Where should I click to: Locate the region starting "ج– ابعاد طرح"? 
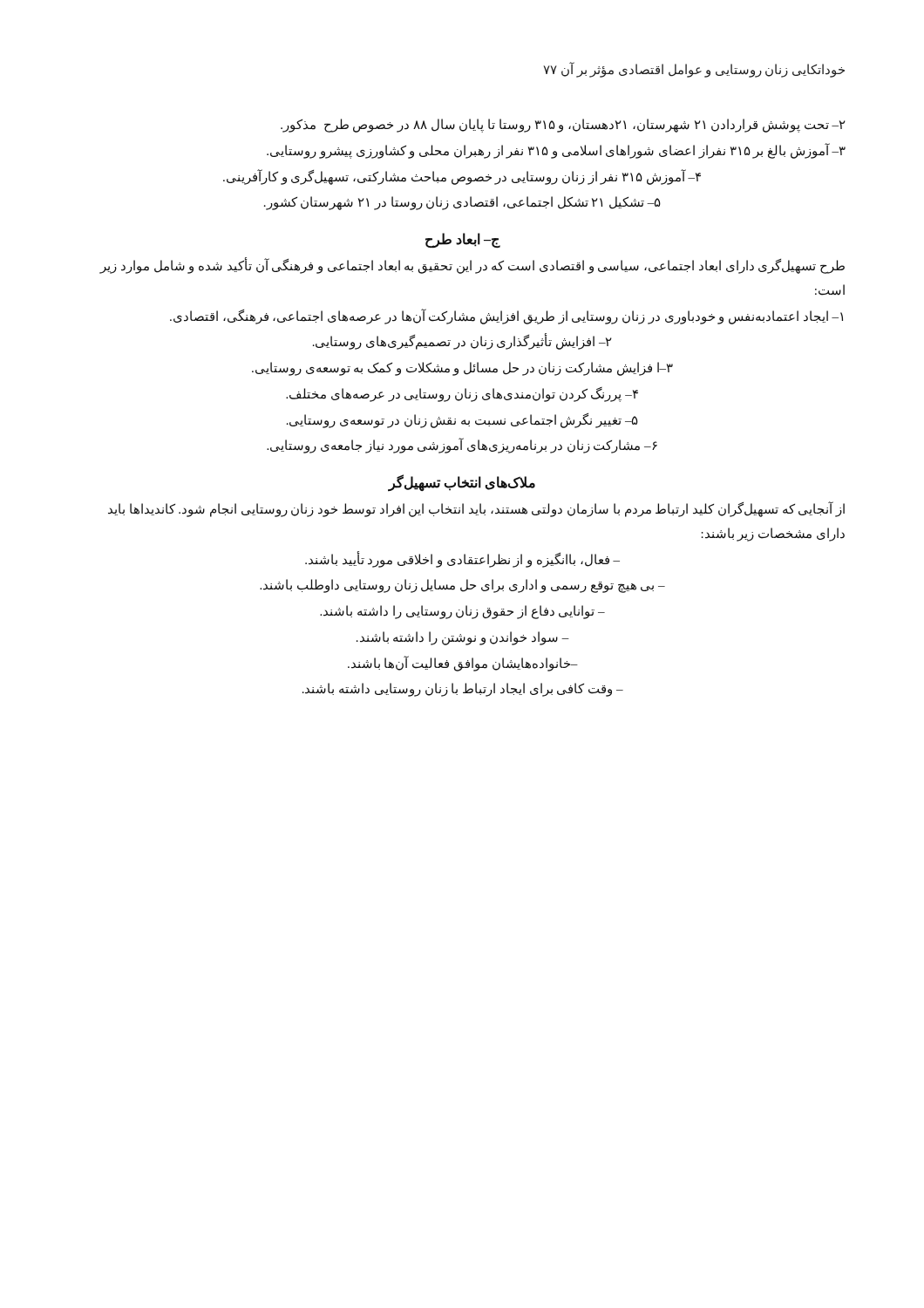[462, 239]
